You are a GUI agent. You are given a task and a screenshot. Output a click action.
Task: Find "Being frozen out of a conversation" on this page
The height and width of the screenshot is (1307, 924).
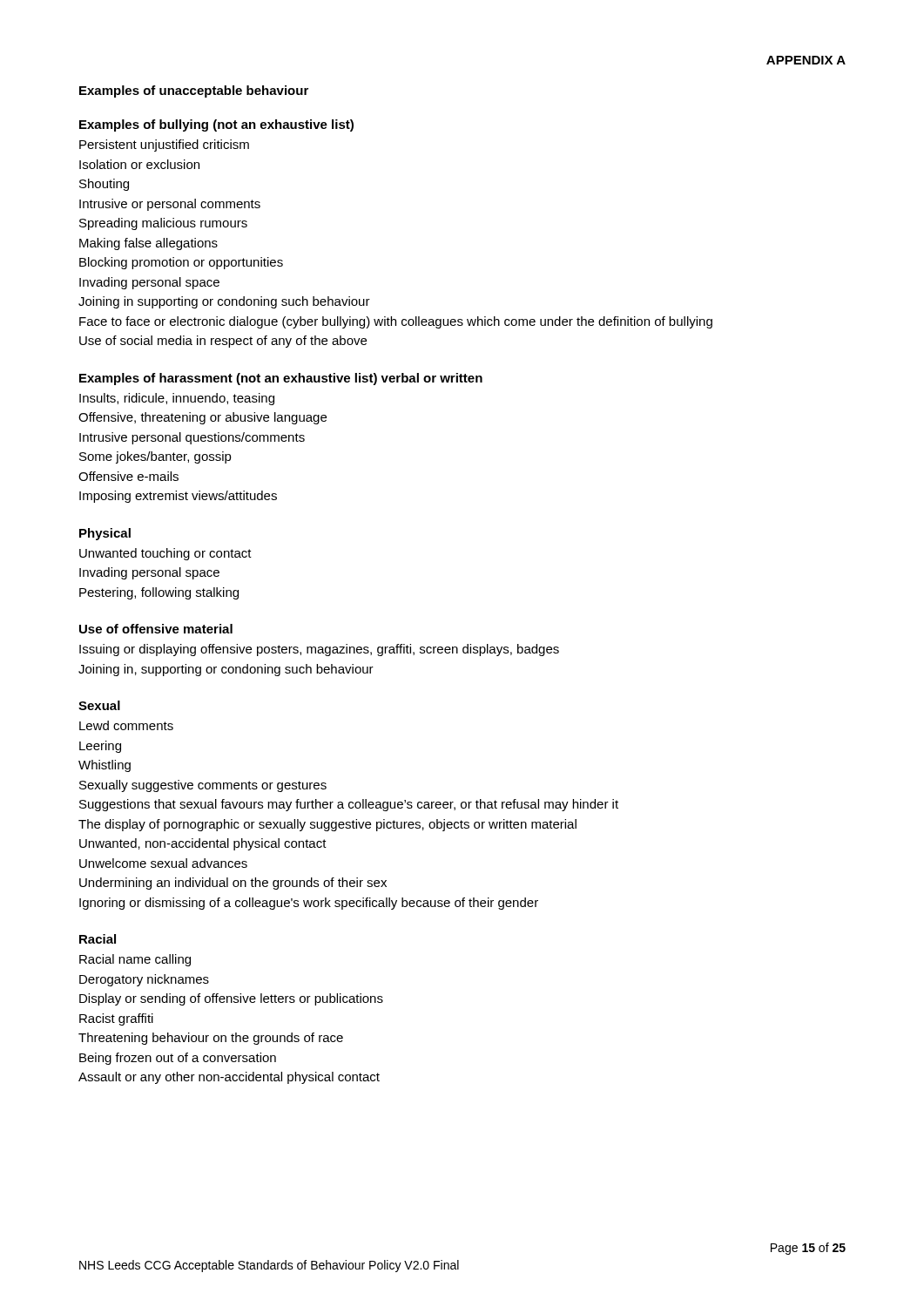coord(178,1057)
